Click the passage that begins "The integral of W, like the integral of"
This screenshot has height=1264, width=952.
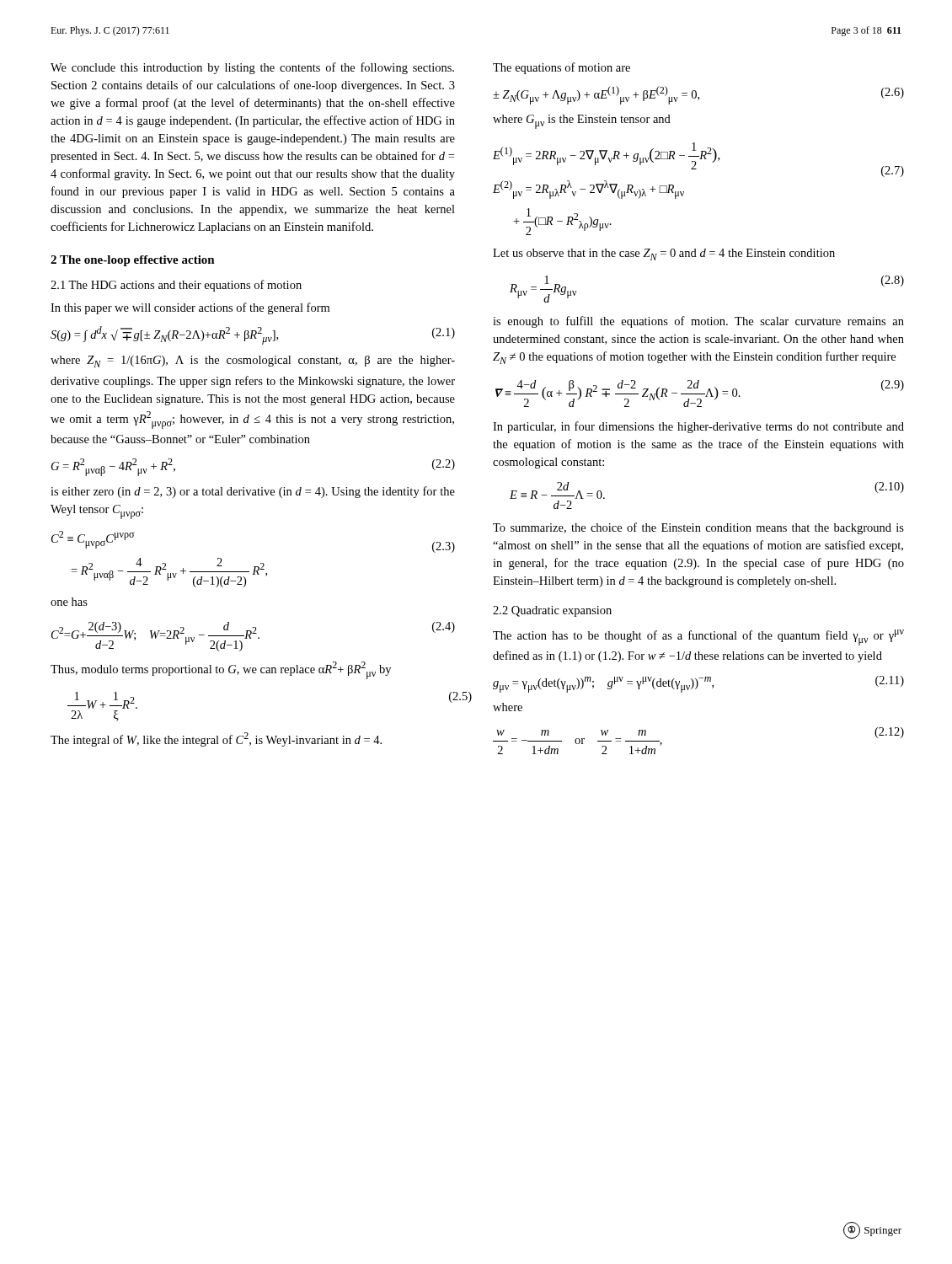[253, 739]
